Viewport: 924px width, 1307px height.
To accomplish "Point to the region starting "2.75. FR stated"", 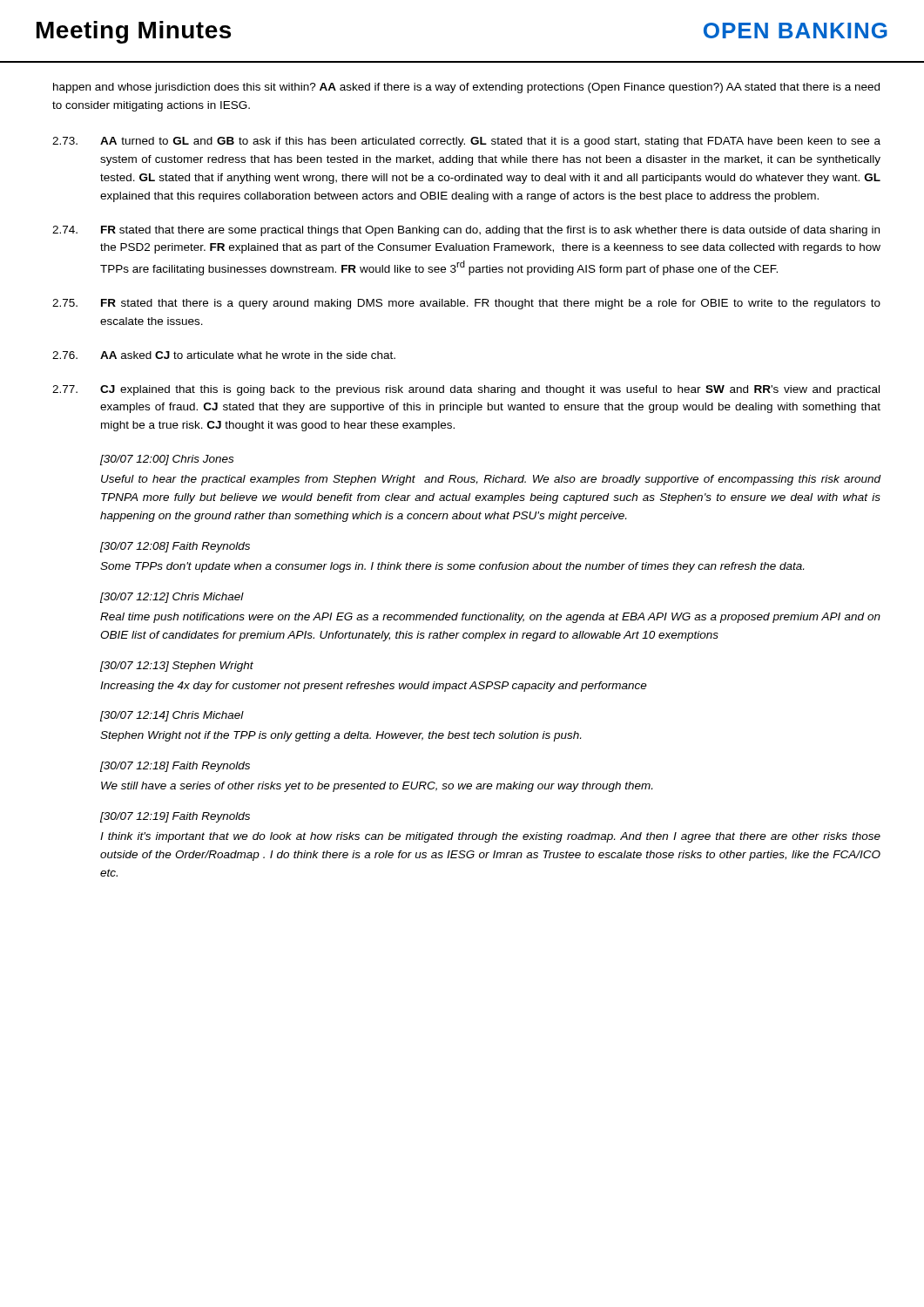I will tap(466, 313).
